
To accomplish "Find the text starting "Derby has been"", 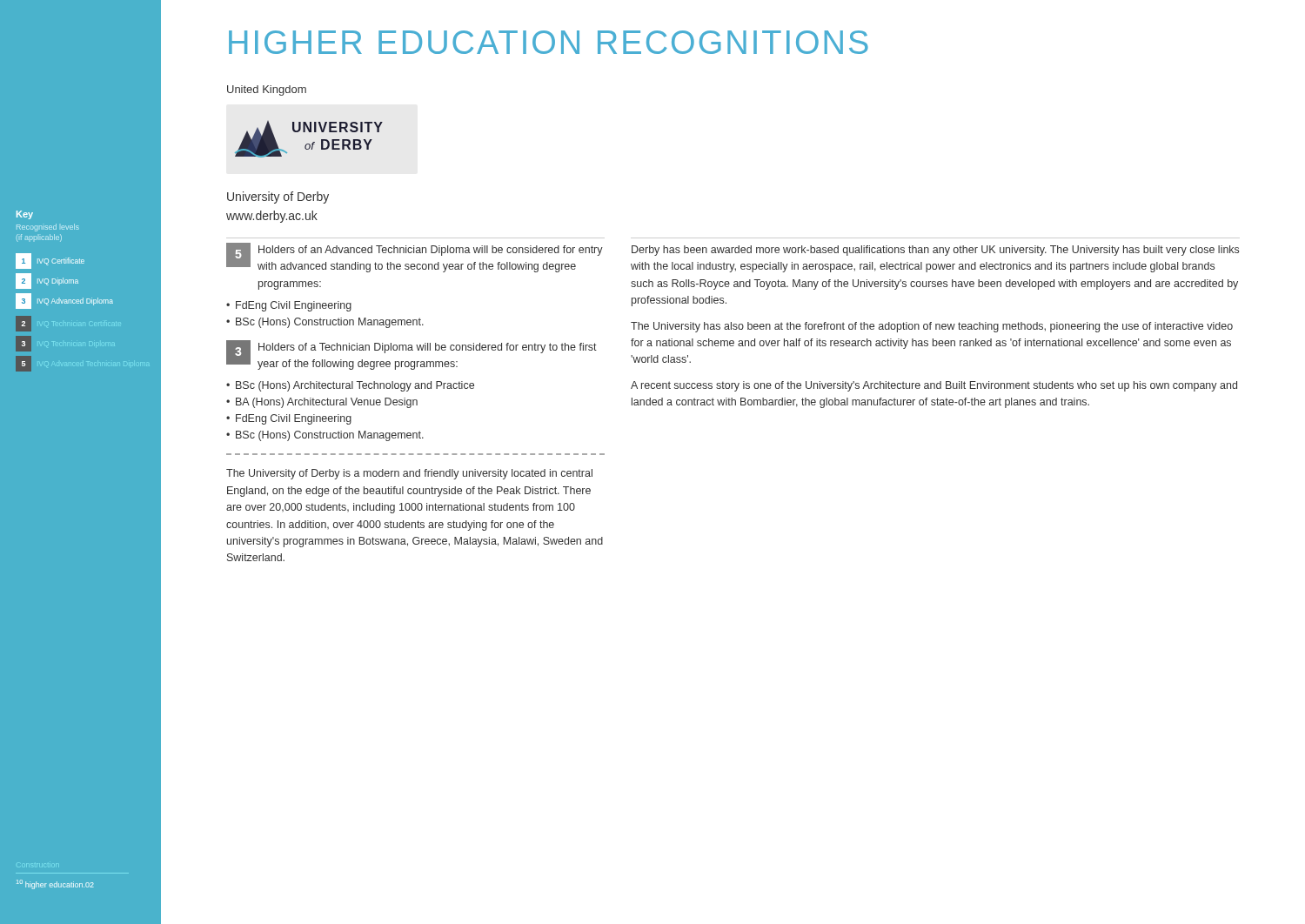I will click(935, 326).
